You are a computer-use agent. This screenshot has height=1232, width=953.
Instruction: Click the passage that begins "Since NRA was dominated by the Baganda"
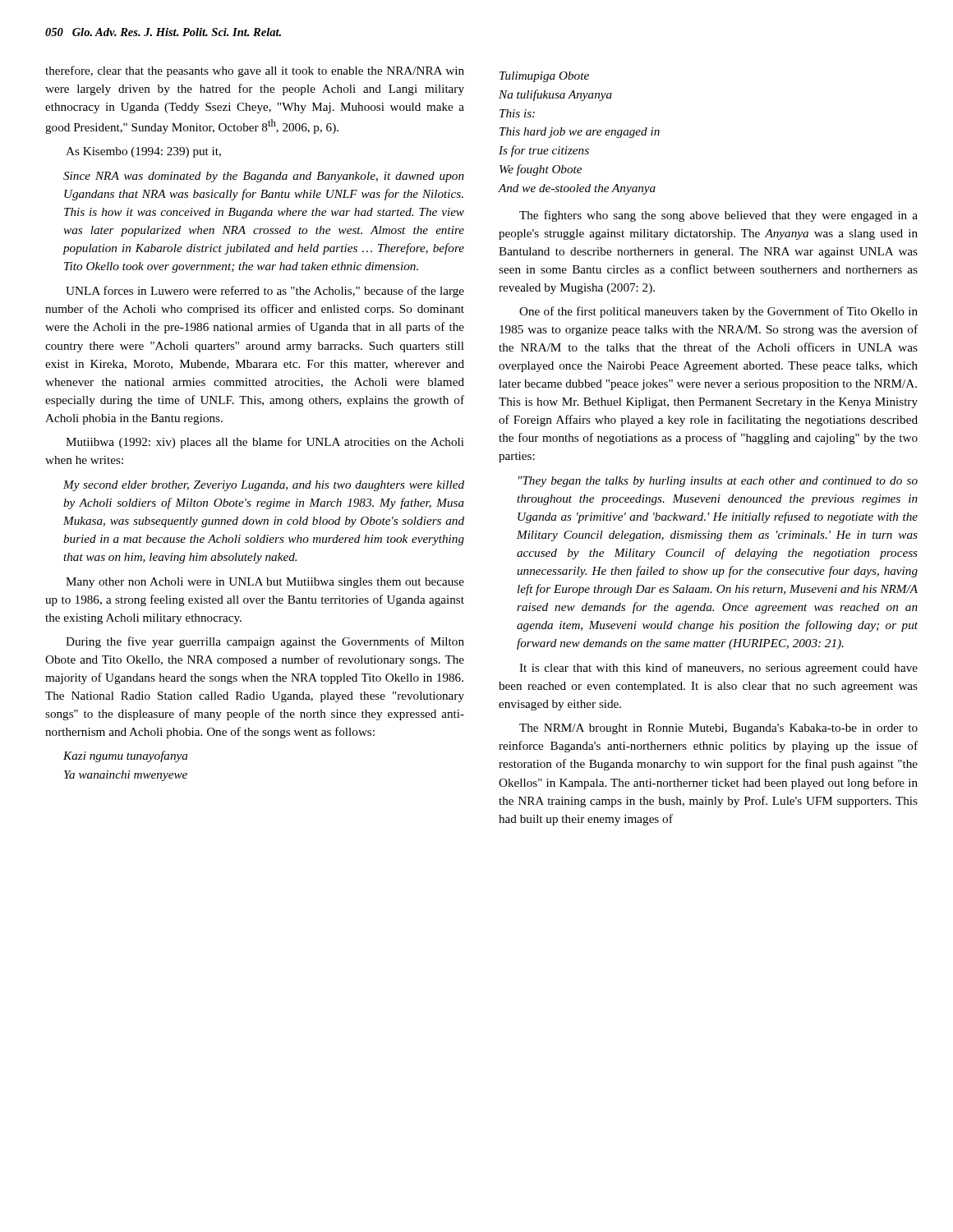click(264, 221)
